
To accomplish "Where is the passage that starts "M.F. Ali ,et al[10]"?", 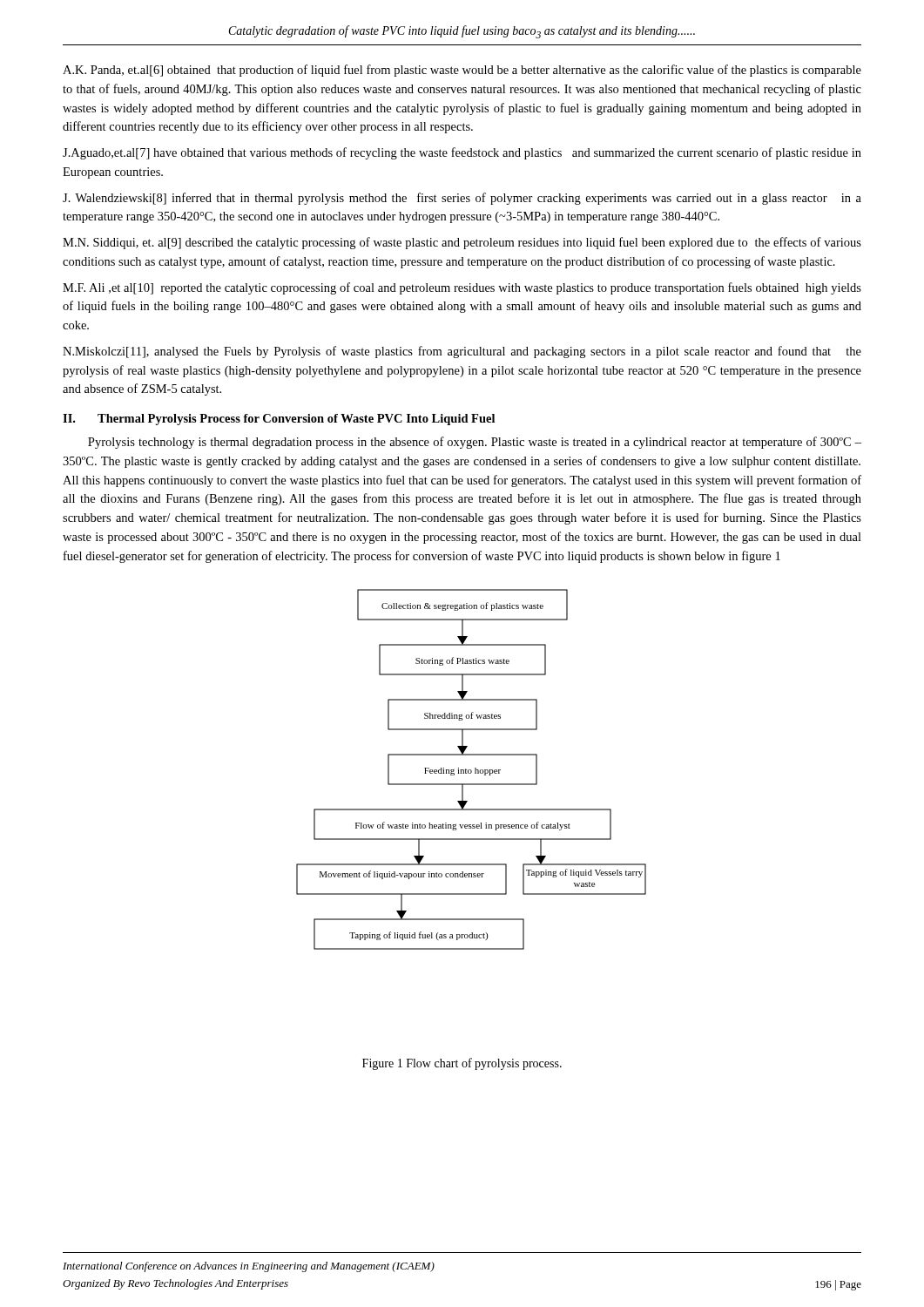I will click(462, 307).
